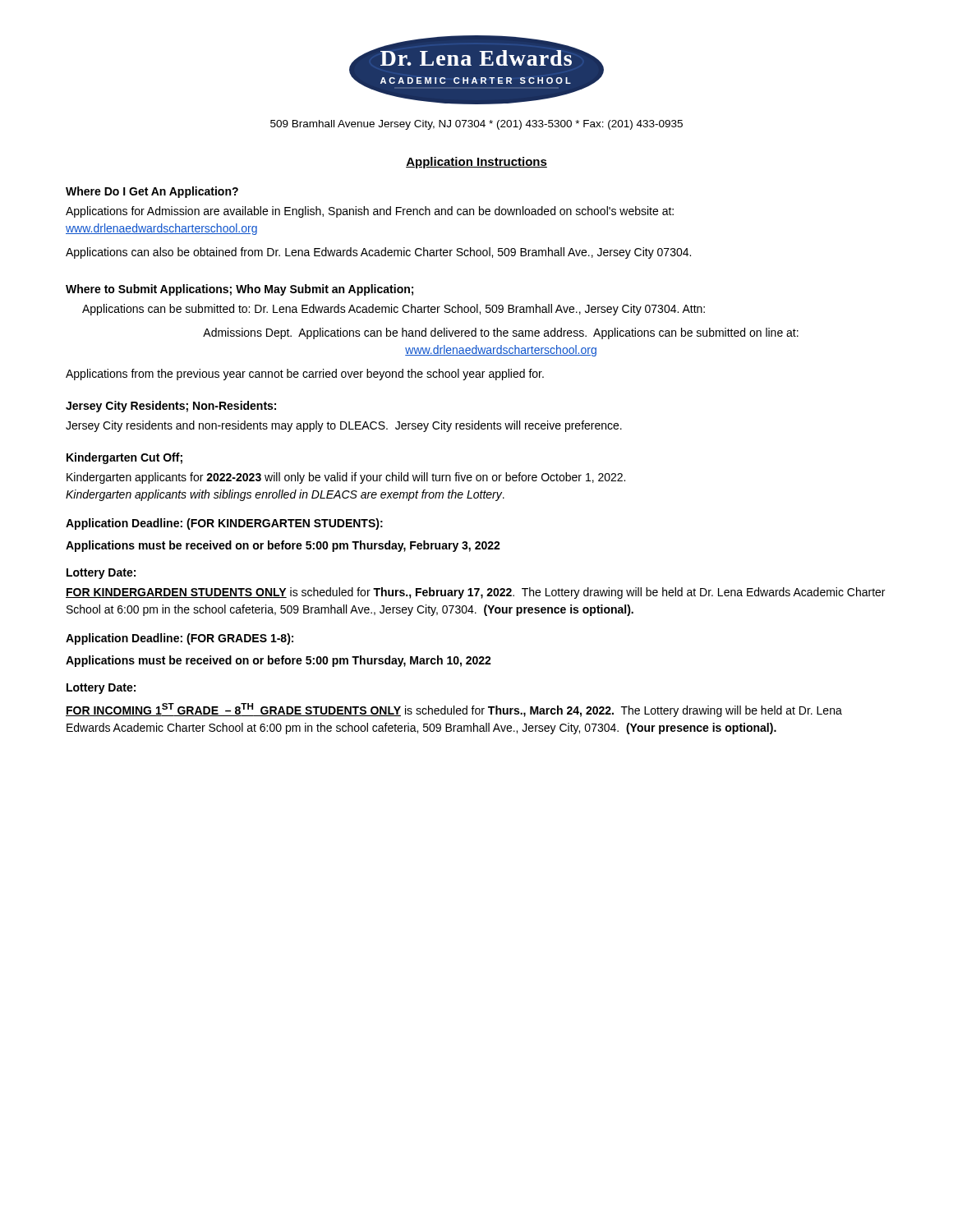The image size is (953, 1232).
Task: Locate the section header containing "Application Instructions"
Action: click(x=476, y=161)
